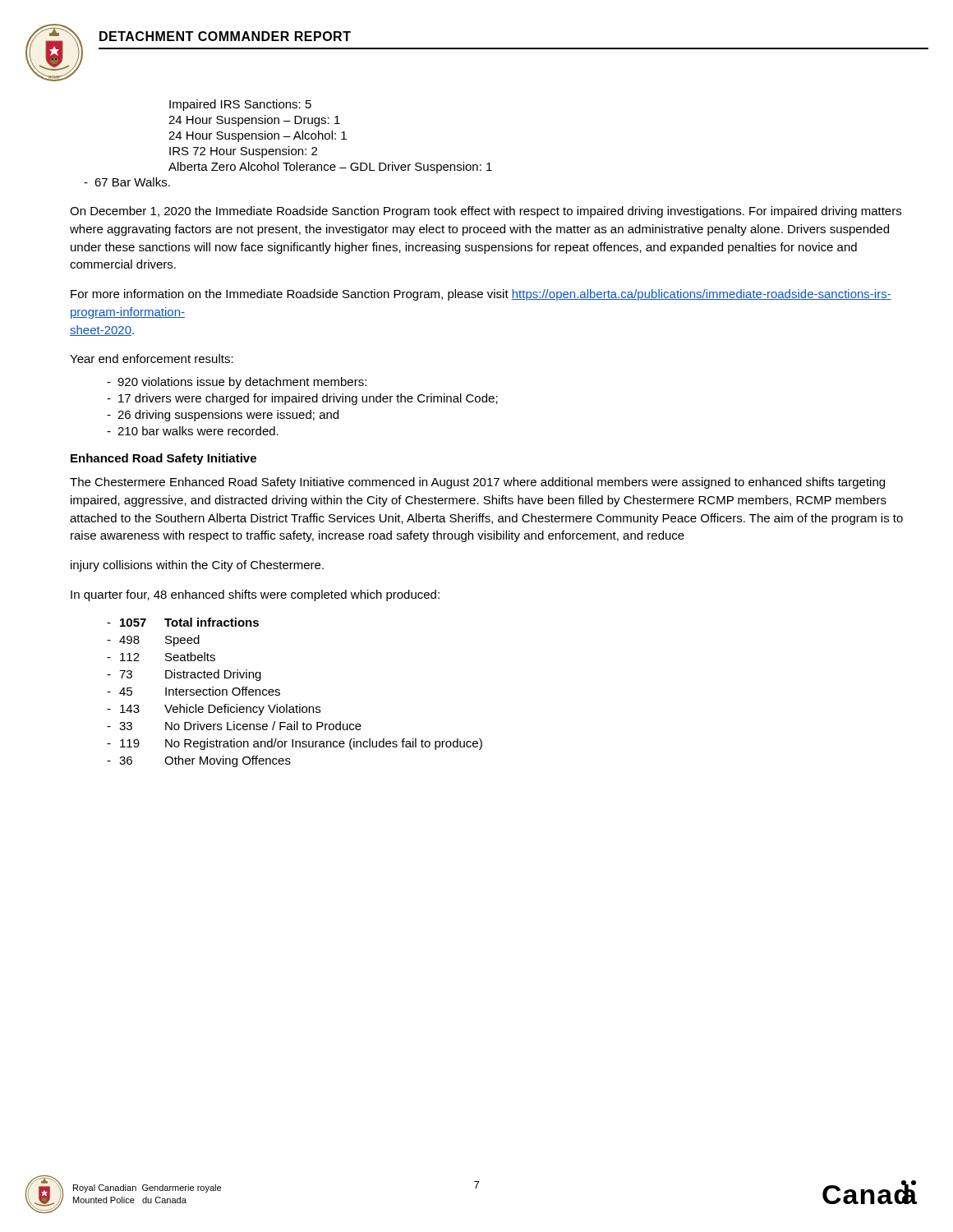
Task: Select the text starting "- 73 Distracted Driving"
Action: click(x=184, y=675)
